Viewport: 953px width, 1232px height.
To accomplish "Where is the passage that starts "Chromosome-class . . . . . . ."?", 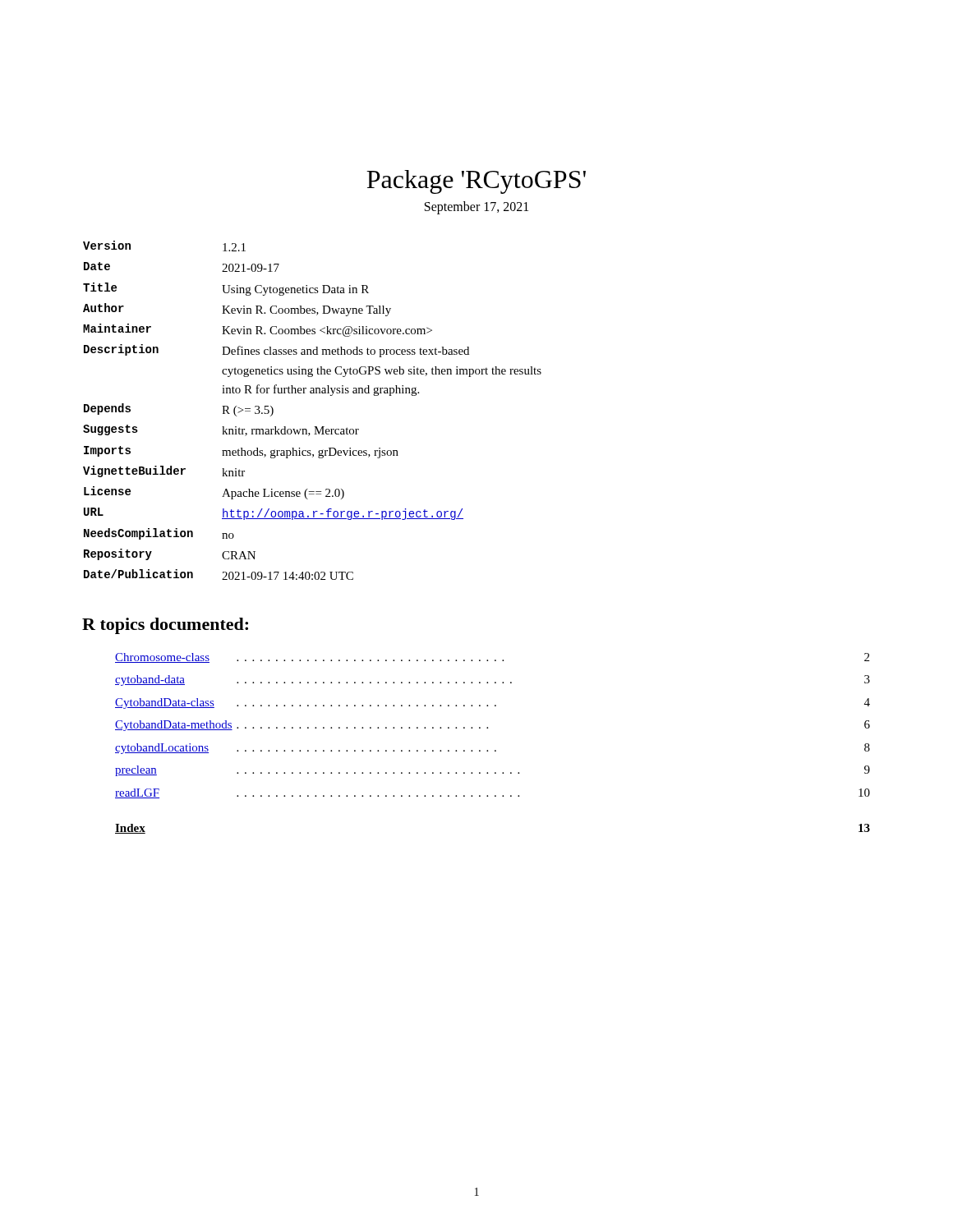I will [476, 657].
